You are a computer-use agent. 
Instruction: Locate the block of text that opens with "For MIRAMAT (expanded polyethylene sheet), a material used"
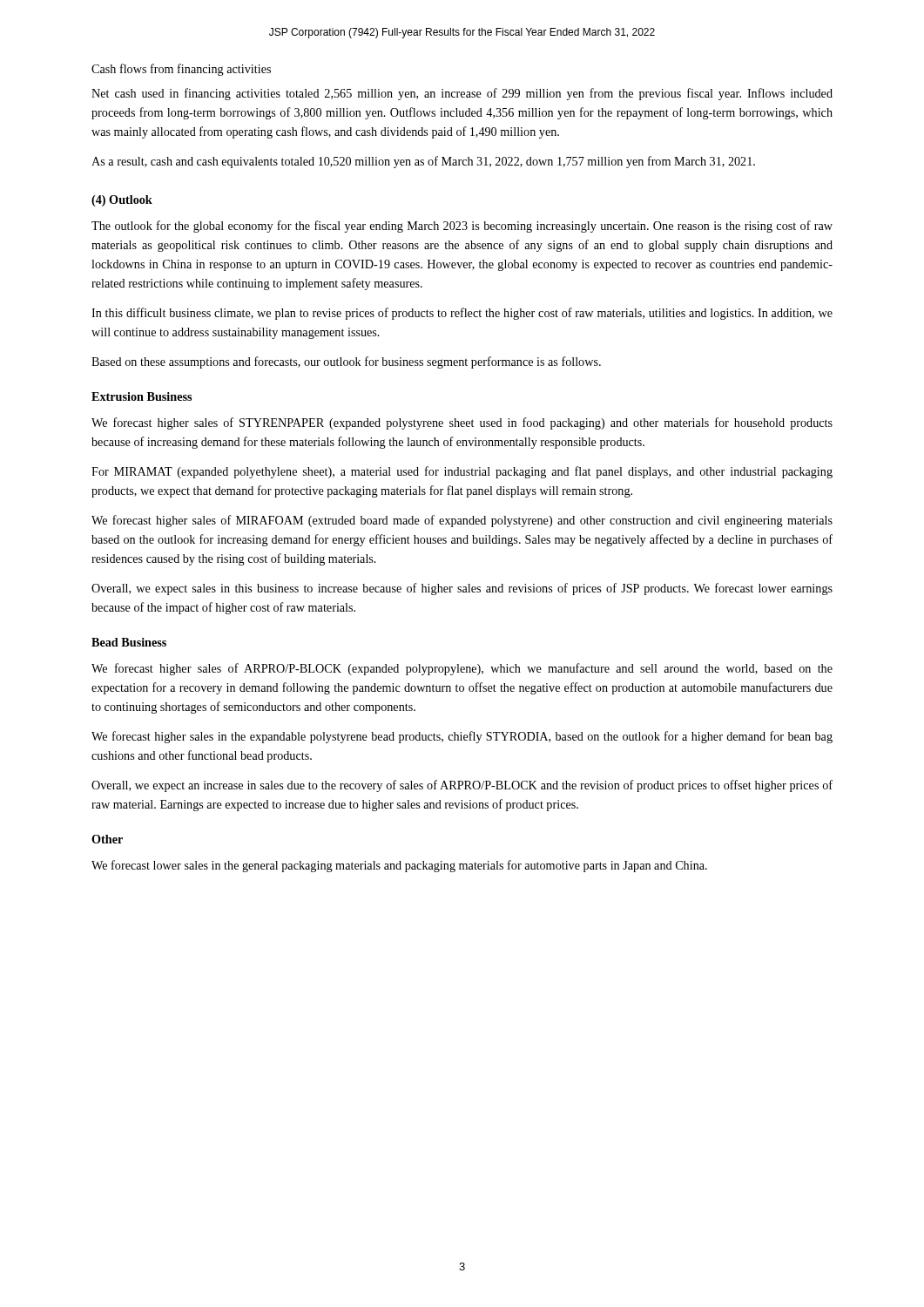click(462, 481)
